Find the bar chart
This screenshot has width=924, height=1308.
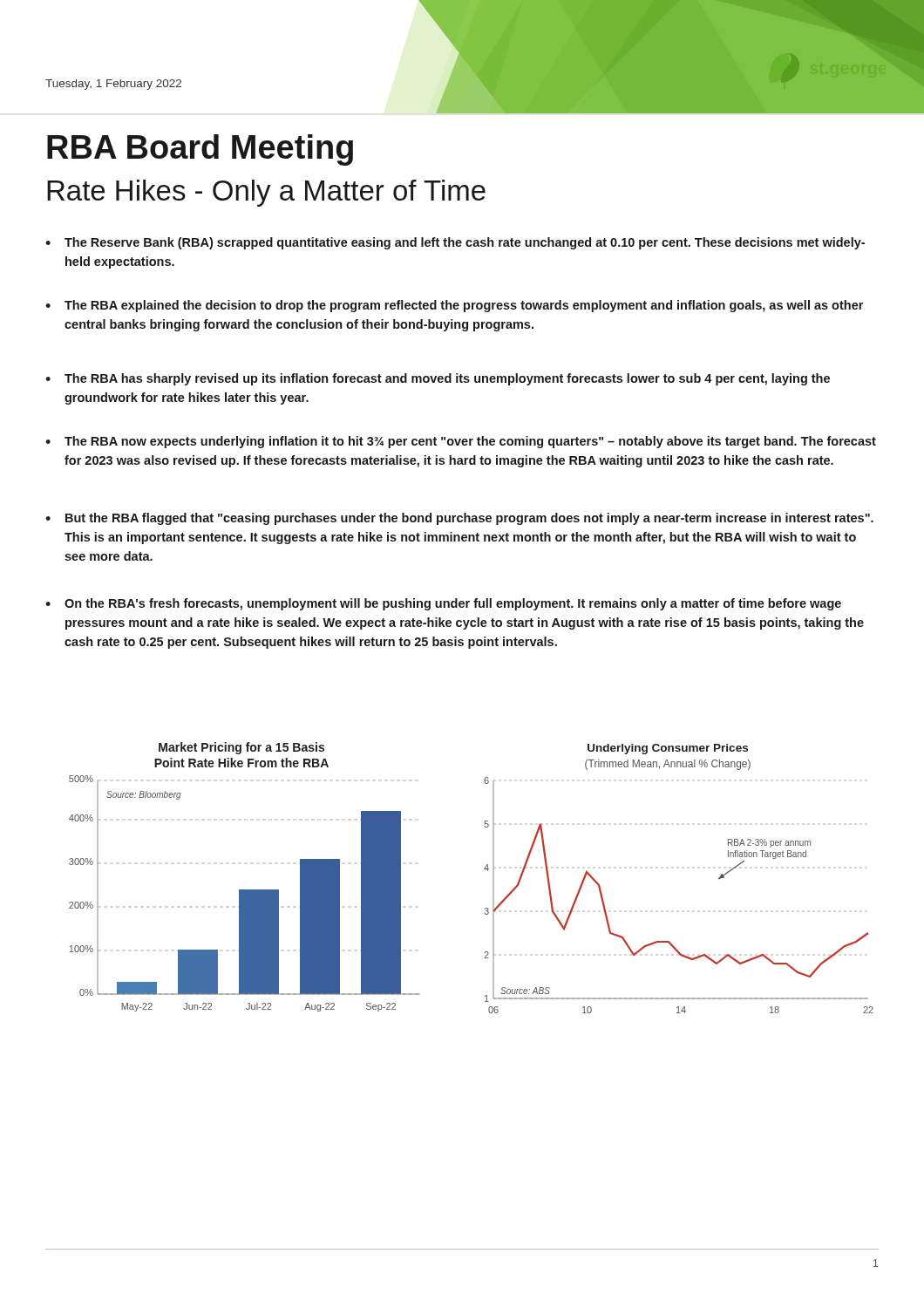[x=241, y=889]
